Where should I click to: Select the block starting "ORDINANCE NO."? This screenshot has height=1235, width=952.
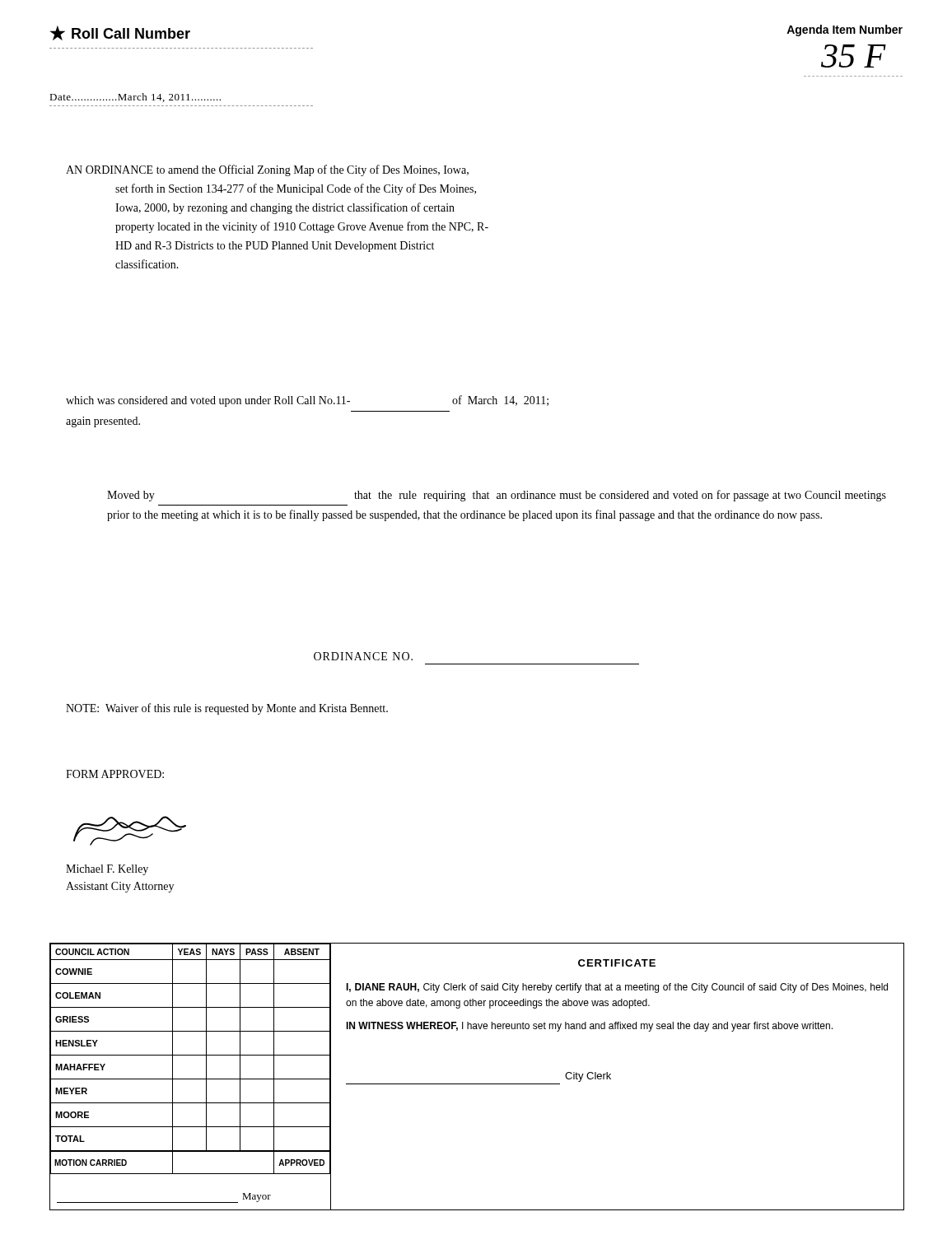(x=476, y=657)
